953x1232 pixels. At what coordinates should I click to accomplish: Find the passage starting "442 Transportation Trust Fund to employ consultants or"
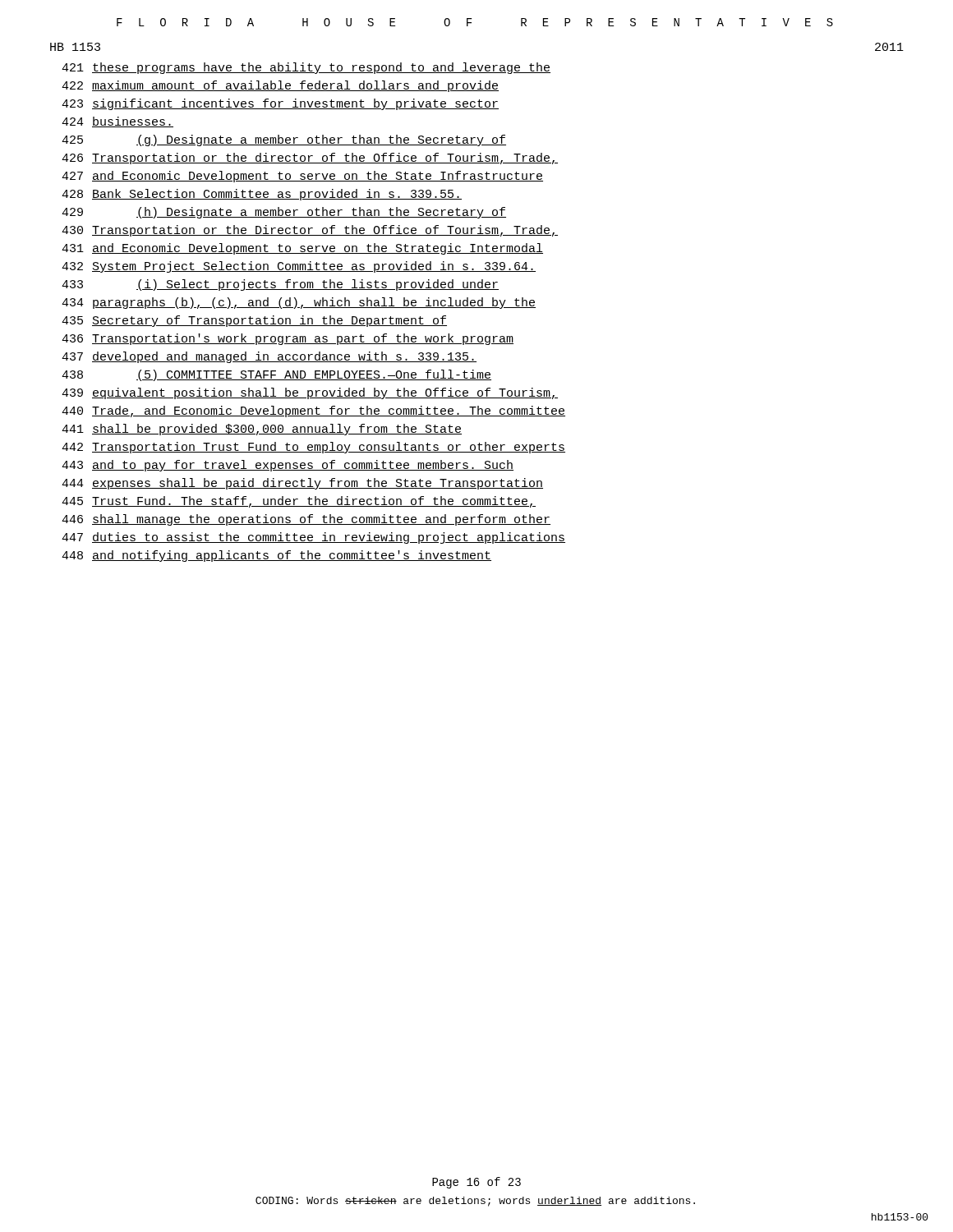click(x=476, y=448)
